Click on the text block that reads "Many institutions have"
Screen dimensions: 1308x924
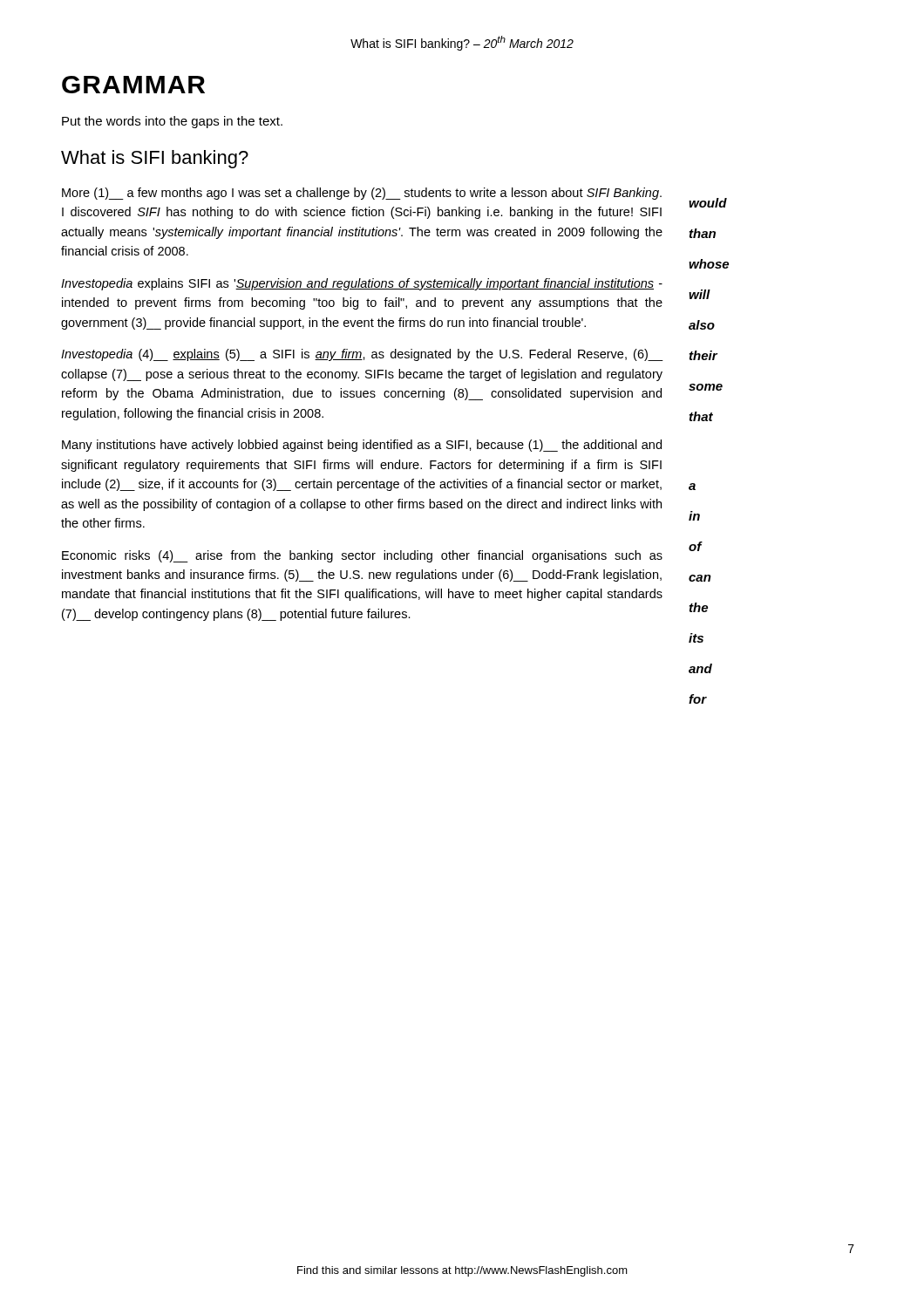click(362, 484)
